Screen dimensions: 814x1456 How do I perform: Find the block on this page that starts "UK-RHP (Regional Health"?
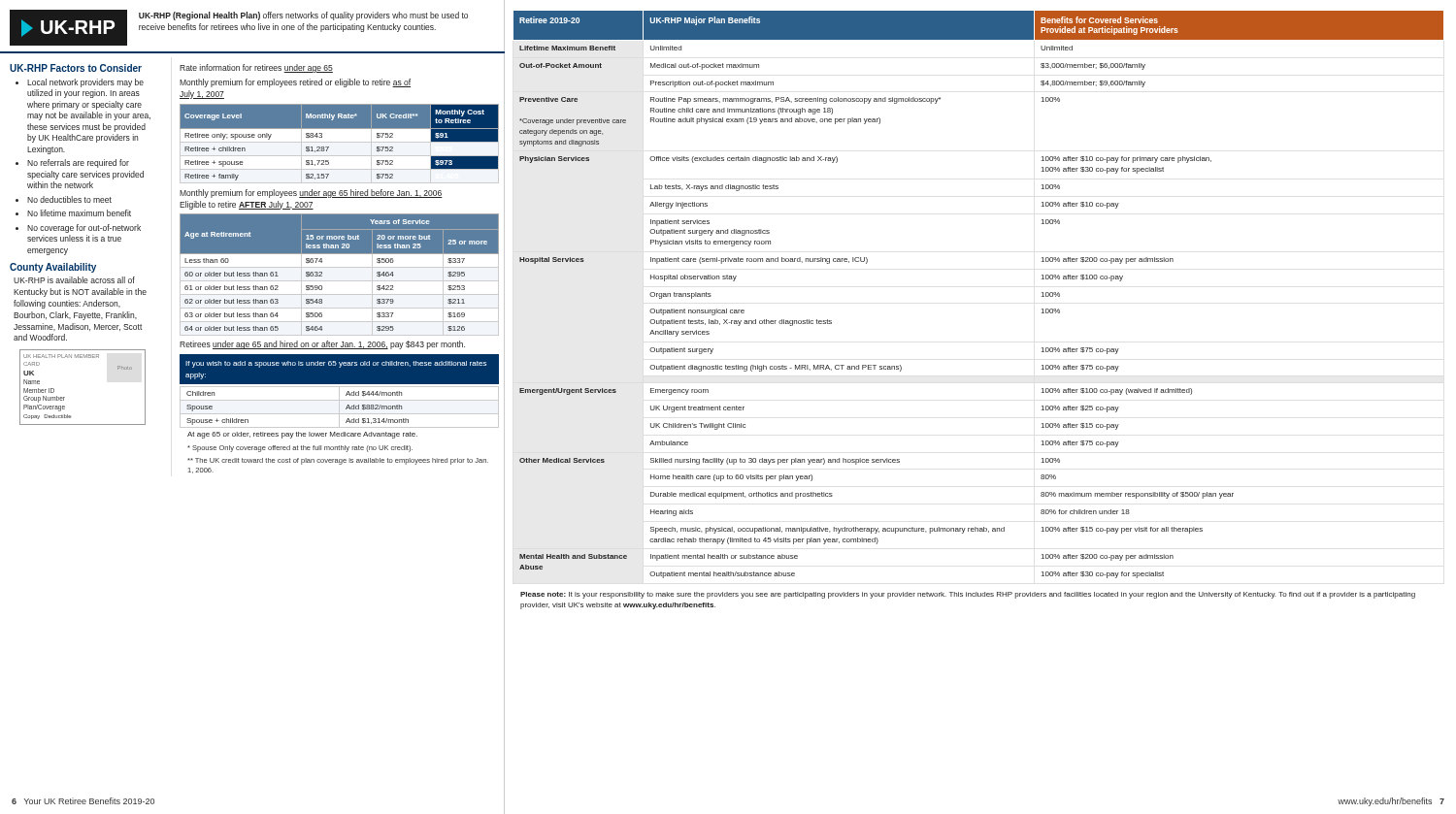[x=304, y=21]
